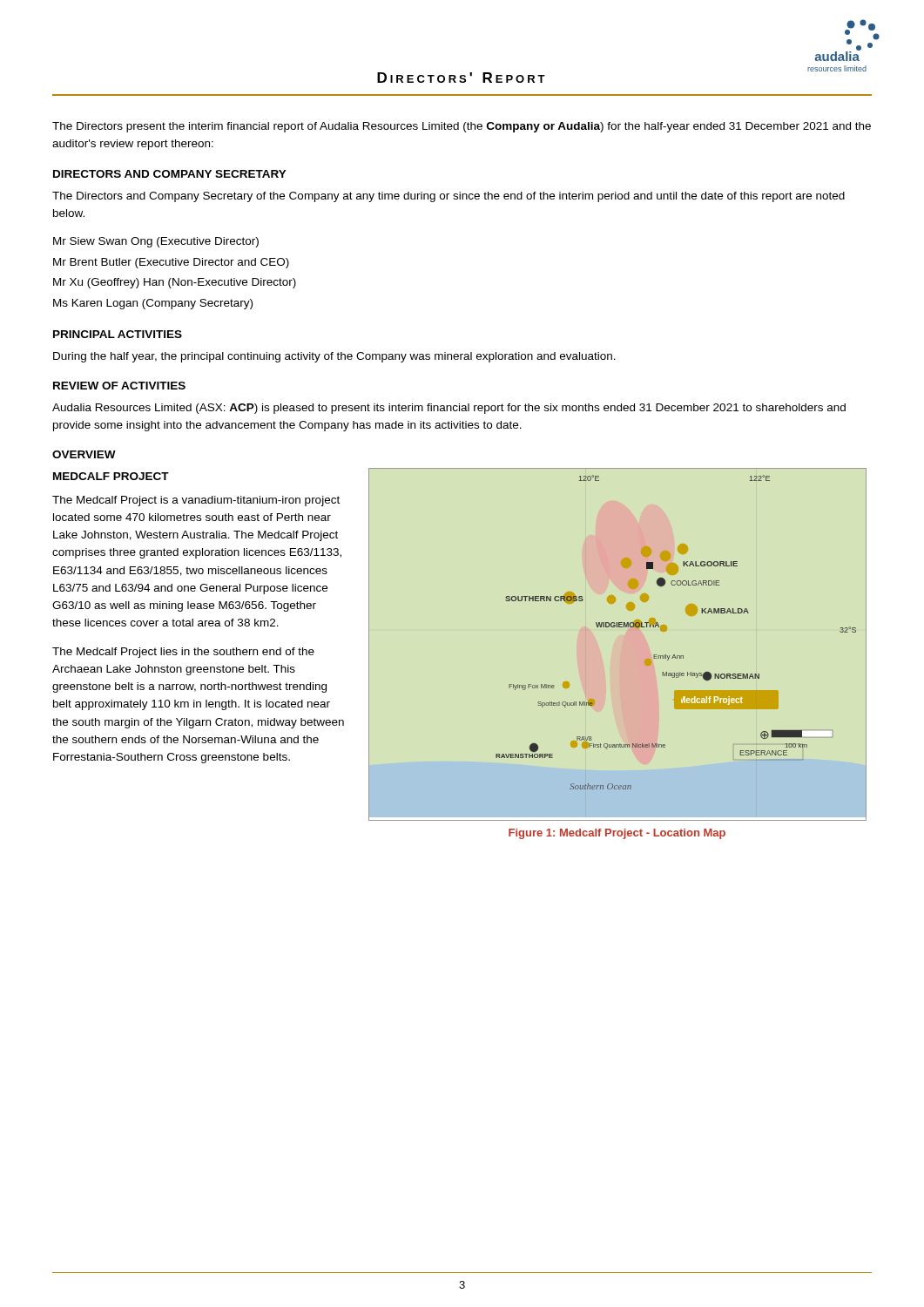Find the block on this page that starts "The Directors present the interim financial report"
The image size is (924, 1307).
(x=462, y=135)
